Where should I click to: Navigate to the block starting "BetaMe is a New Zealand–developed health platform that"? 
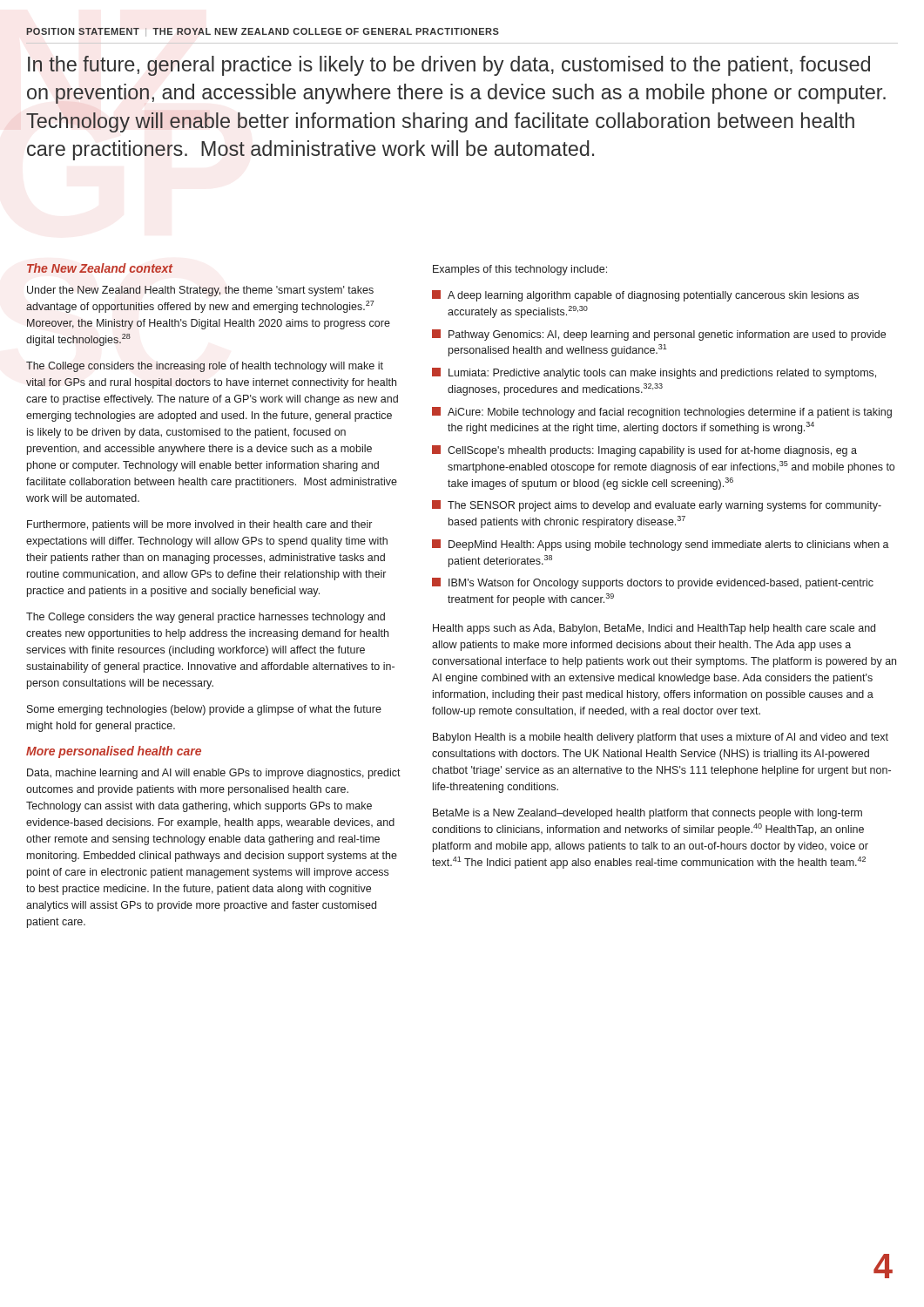(x=665, y=838)
